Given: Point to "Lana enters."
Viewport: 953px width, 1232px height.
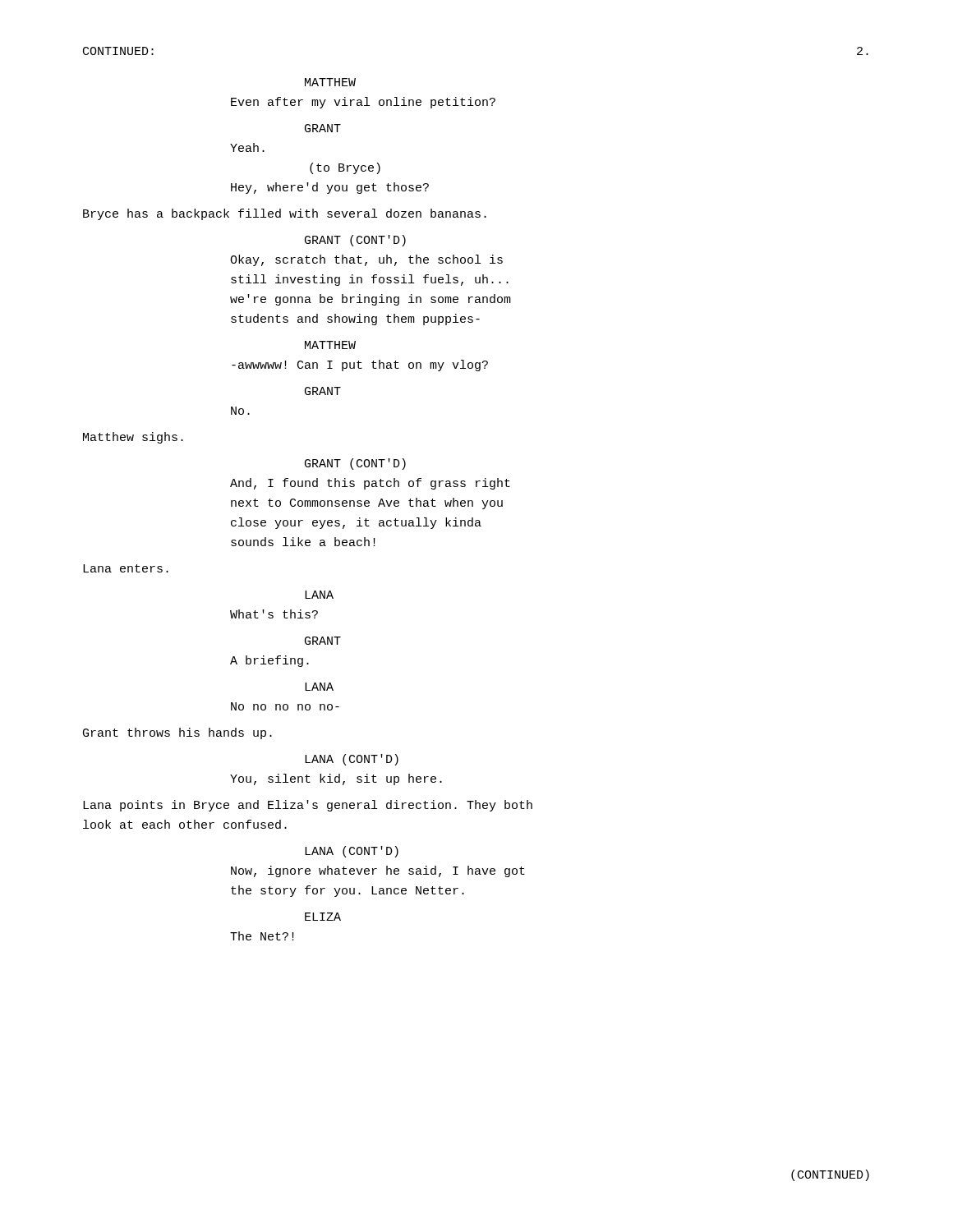Looking at the screenshot, I should click(126, 568).
